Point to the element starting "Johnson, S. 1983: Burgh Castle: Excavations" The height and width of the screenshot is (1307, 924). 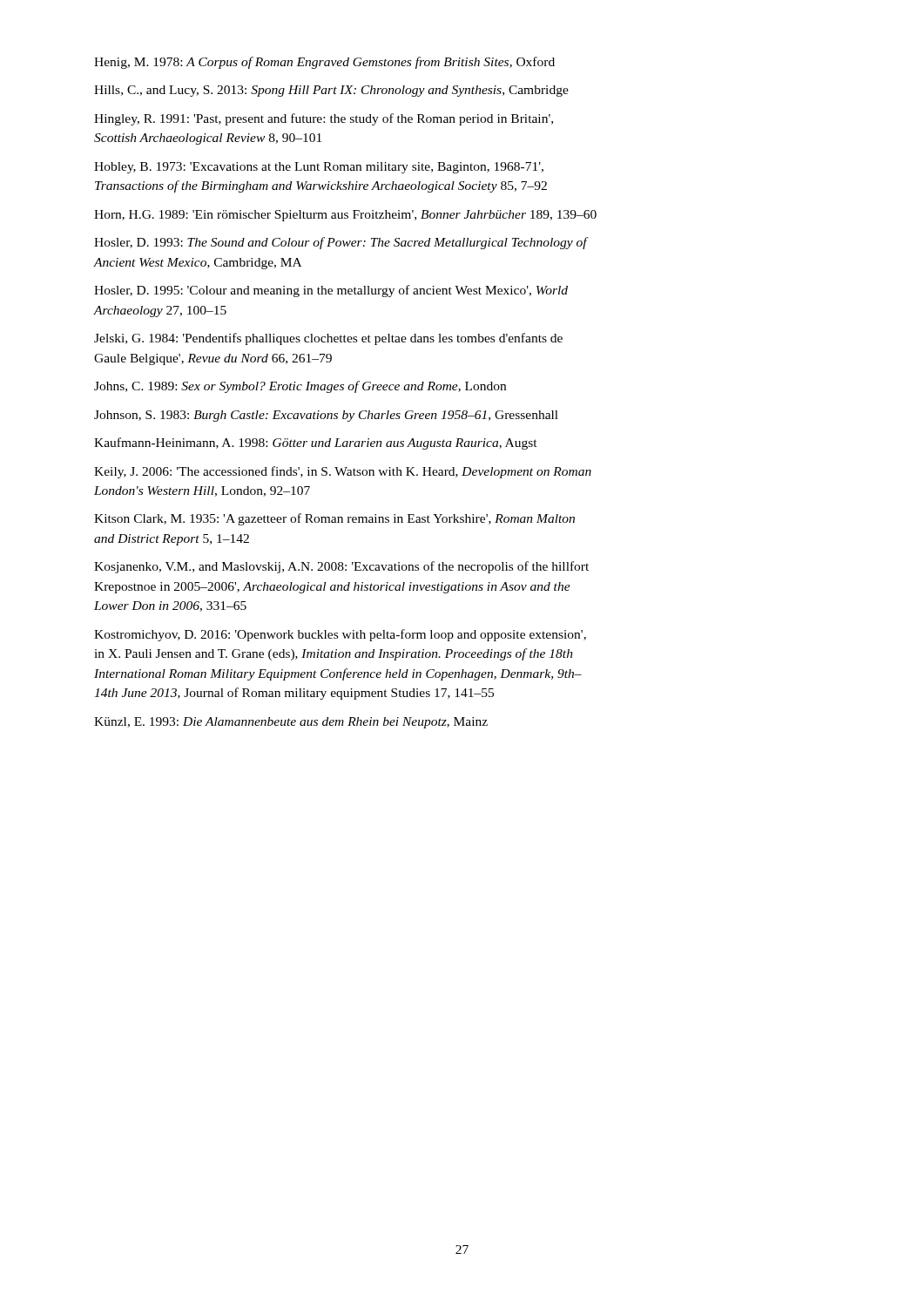(326, 414)
